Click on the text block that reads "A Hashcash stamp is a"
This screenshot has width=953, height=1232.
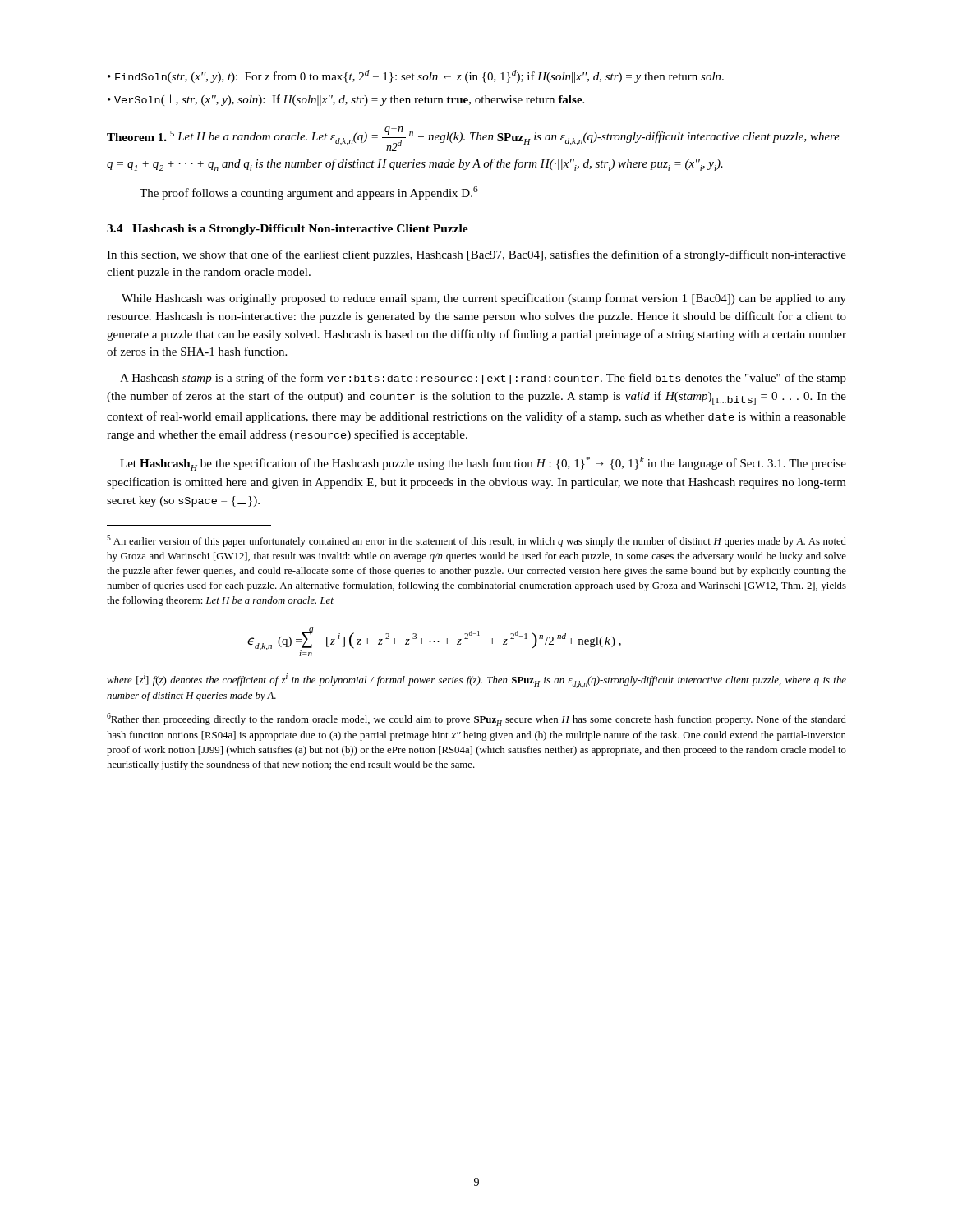pyautogui.click(x=476, y=407)
